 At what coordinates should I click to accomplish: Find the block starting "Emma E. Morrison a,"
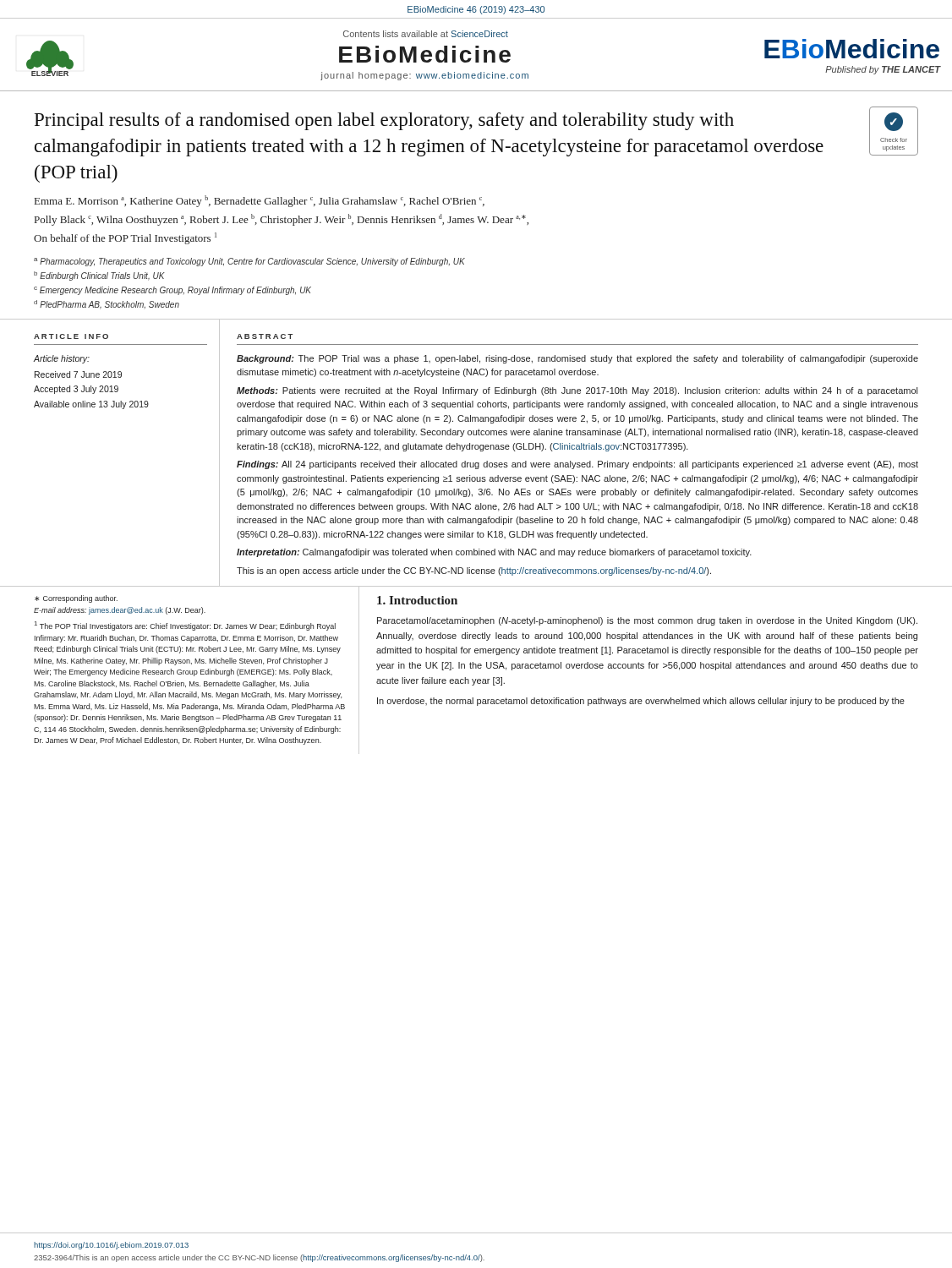[x=282, y=219]
